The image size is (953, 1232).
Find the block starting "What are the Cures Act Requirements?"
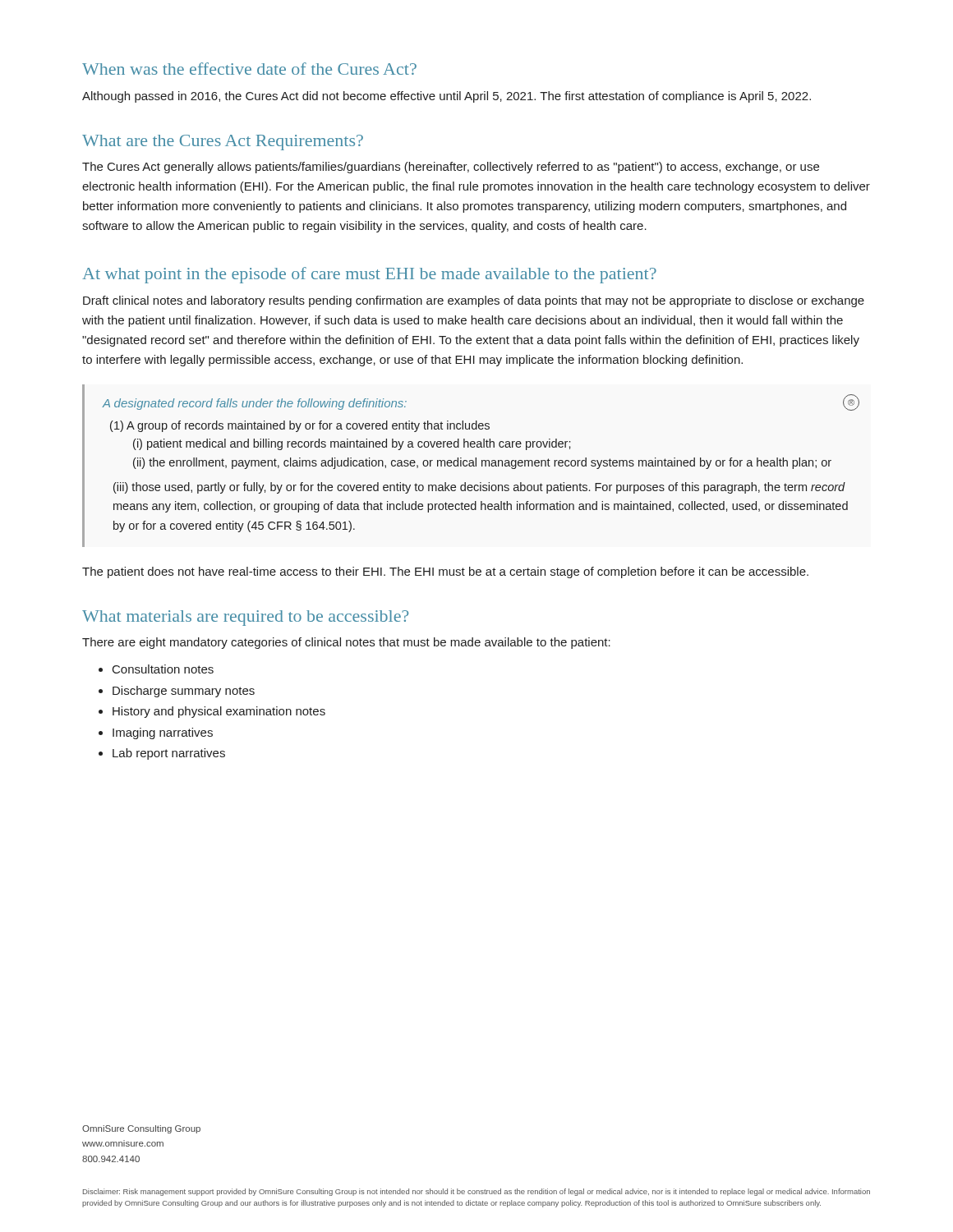point(223,140)
